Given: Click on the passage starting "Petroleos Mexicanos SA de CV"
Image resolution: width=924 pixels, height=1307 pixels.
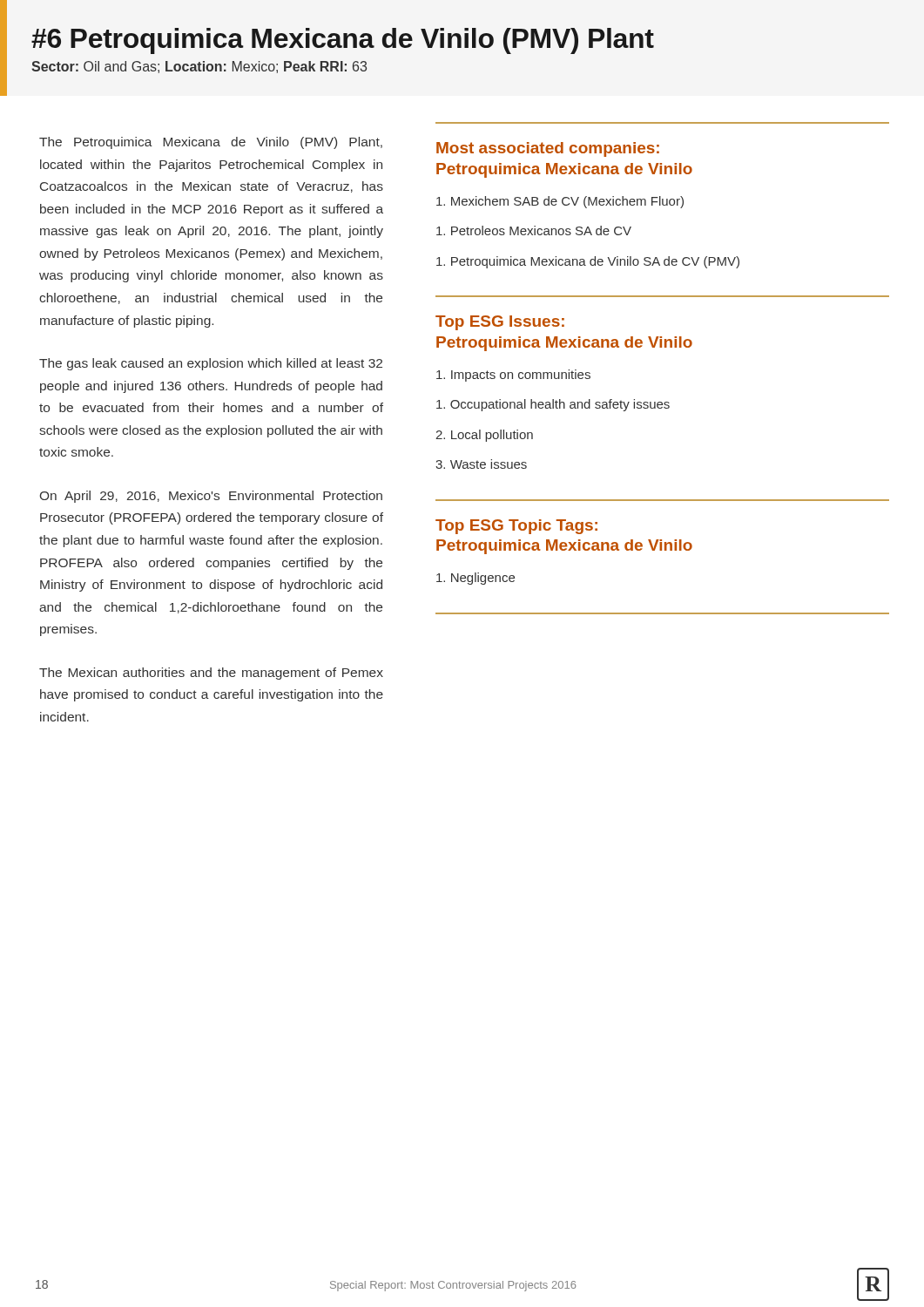Looking at the screenshot, I should (533, 230).
